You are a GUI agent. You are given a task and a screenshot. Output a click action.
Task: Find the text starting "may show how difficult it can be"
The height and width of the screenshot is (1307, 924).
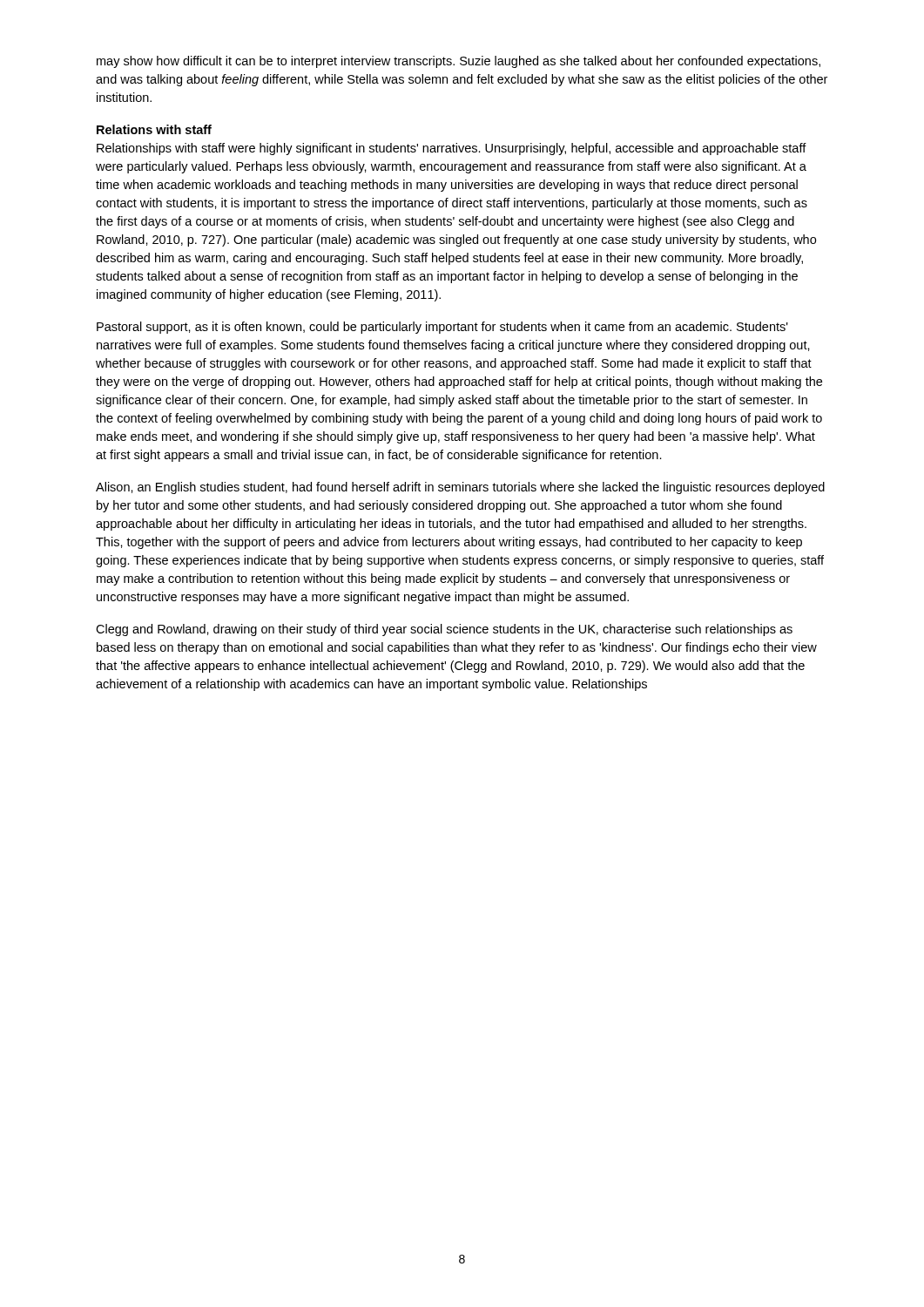[x=462, y=80]
